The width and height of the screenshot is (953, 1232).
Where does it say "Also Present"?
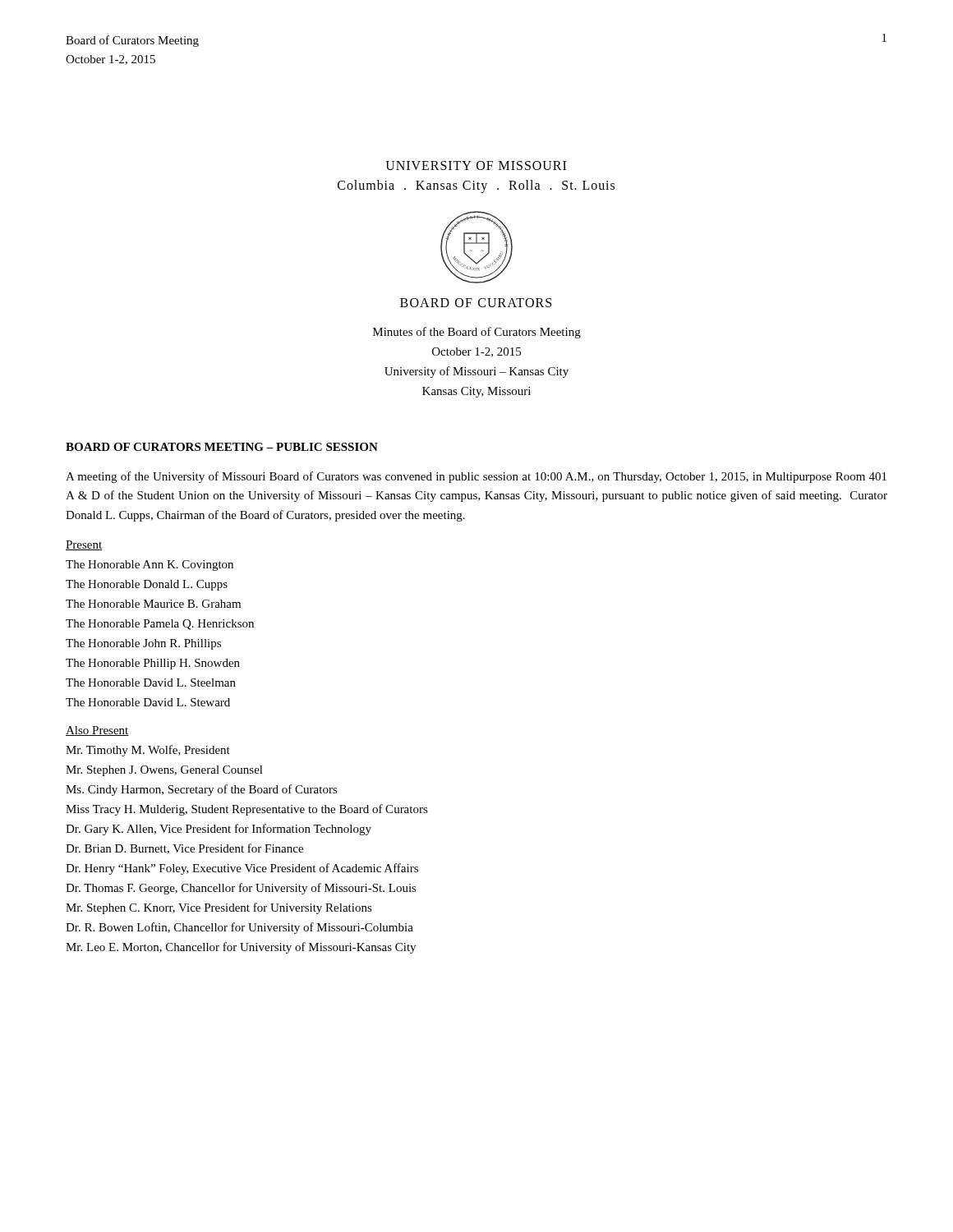(x=97, y=730)
